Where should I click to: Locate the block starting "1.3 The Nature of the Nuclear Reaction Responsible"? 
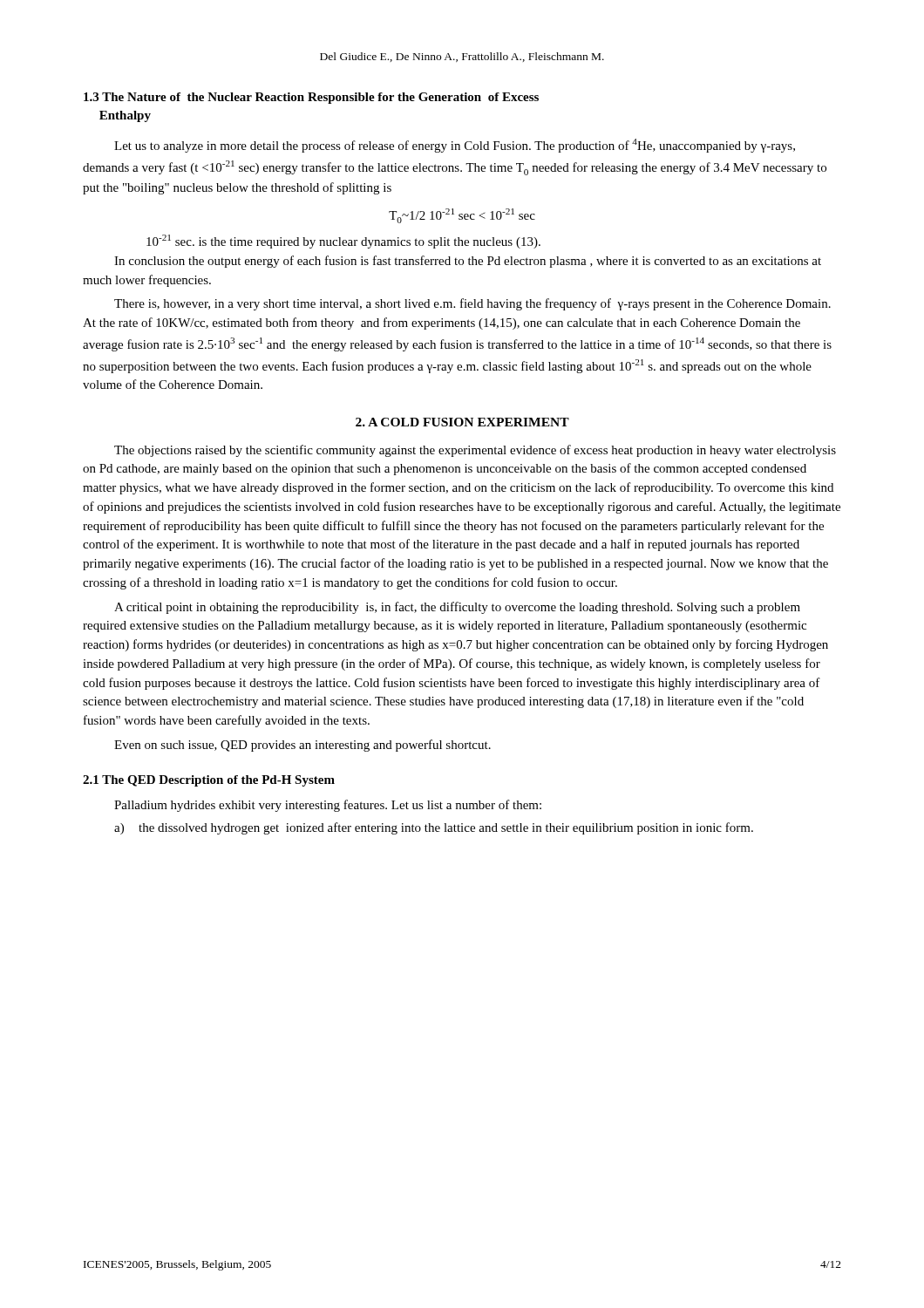(x=311, y=106)
